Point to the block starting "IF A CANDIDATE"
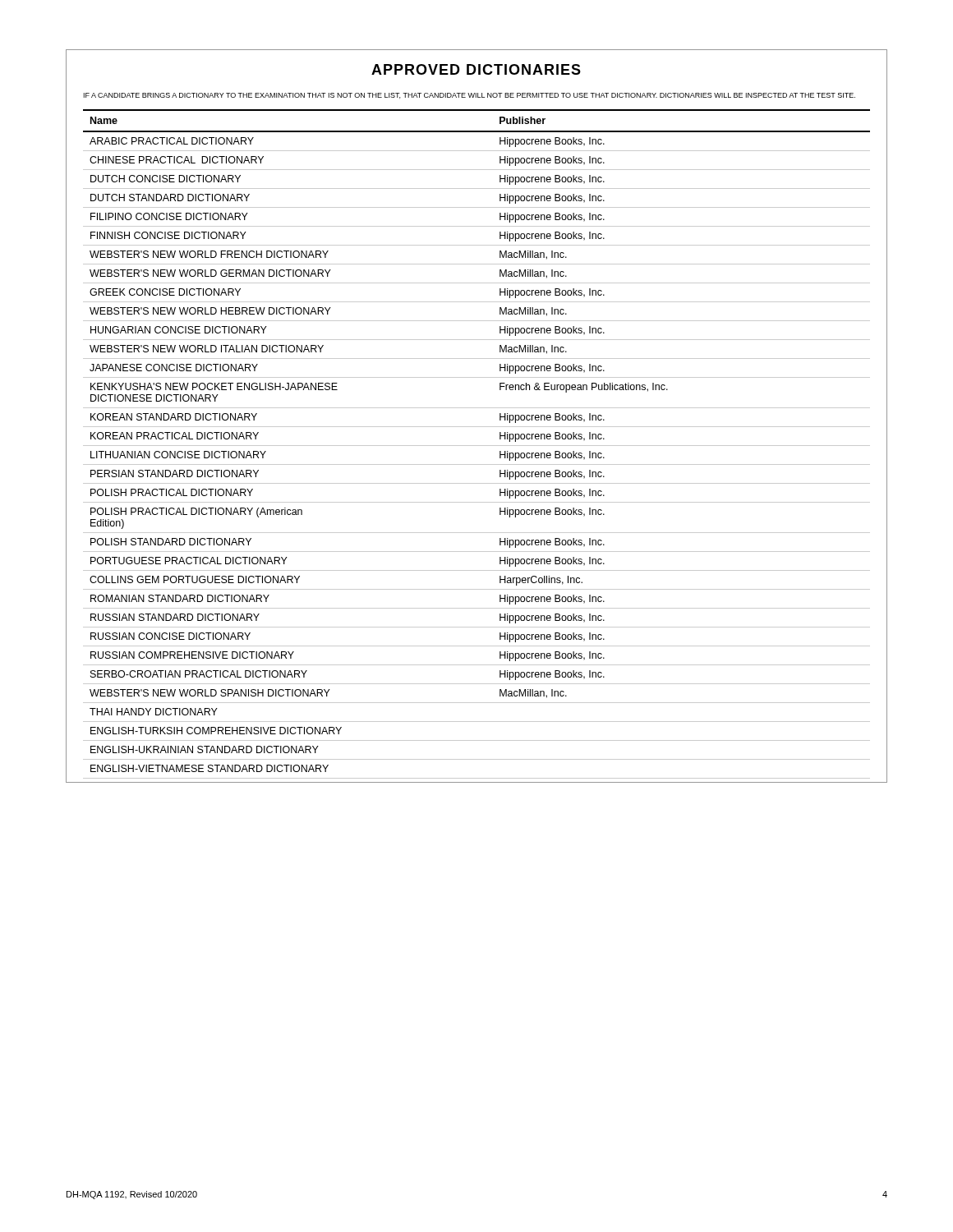Image resolution: width=953 pixels, height=1232 pixels. pos(469,95)
